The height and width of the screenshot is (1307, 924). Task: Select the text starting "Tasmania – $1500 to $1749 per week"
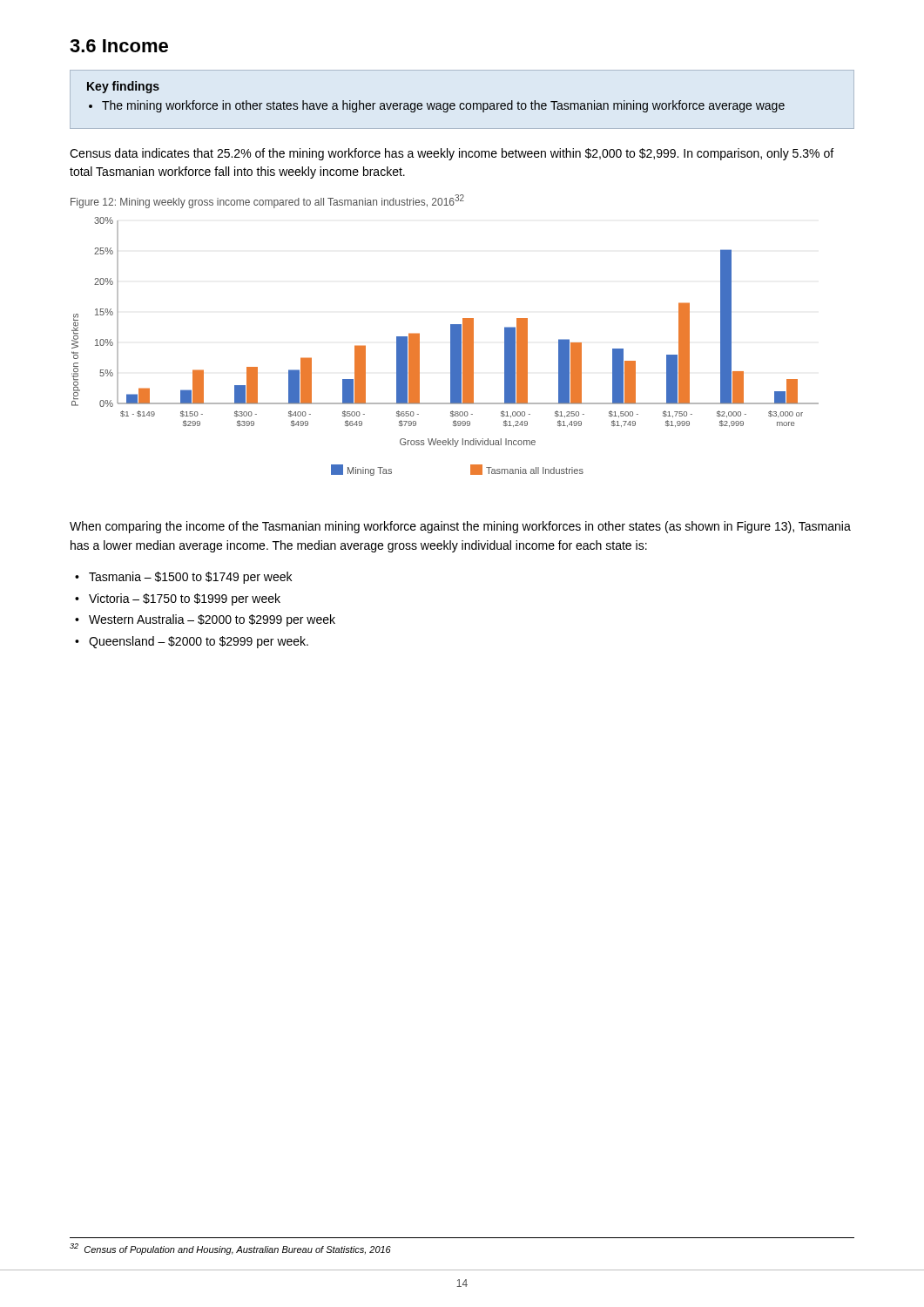pyautogui.click(x=190, y=577)
